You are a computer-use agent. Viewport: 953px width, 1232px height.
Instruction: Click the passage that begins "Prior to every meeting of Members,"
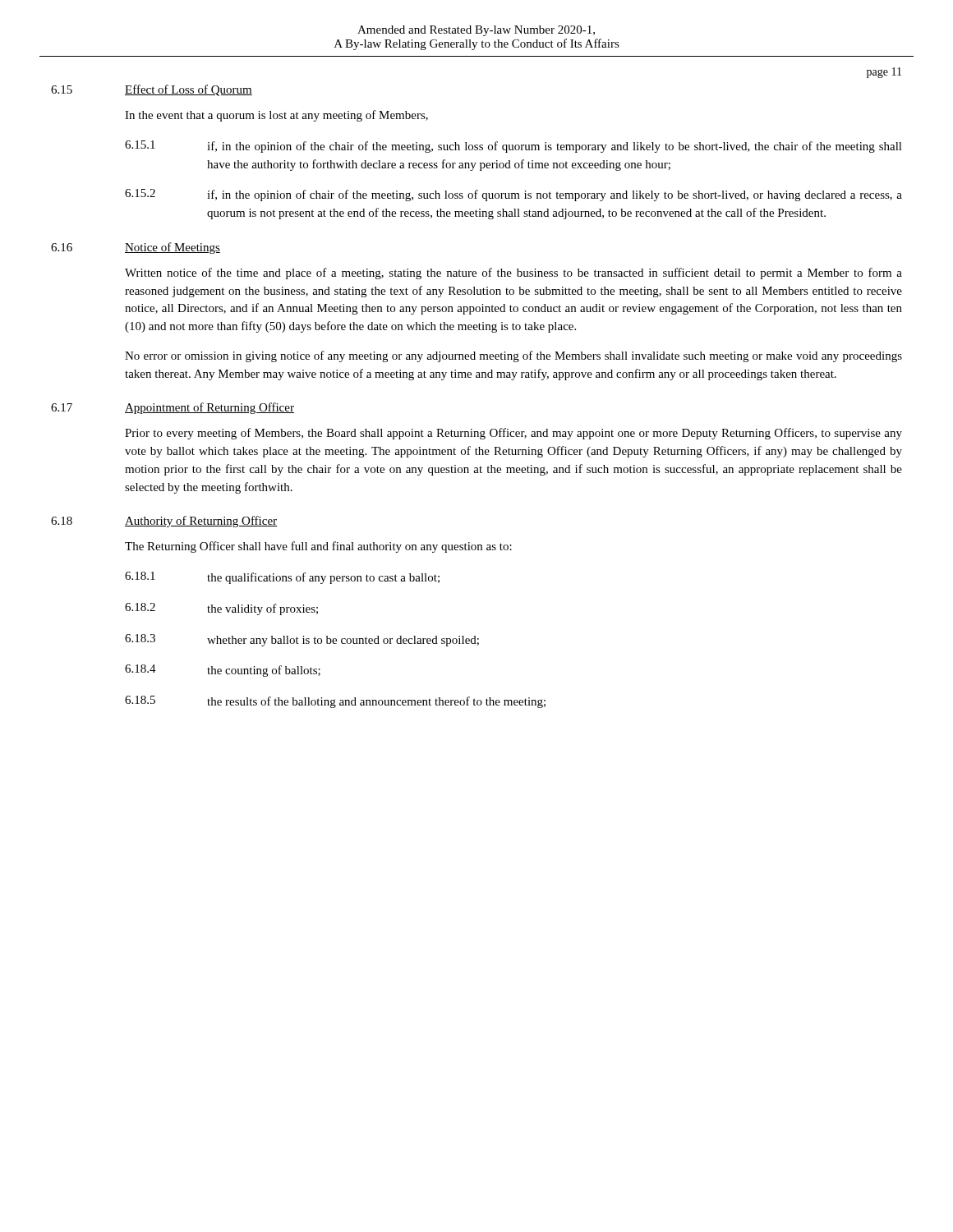(513, 460)
